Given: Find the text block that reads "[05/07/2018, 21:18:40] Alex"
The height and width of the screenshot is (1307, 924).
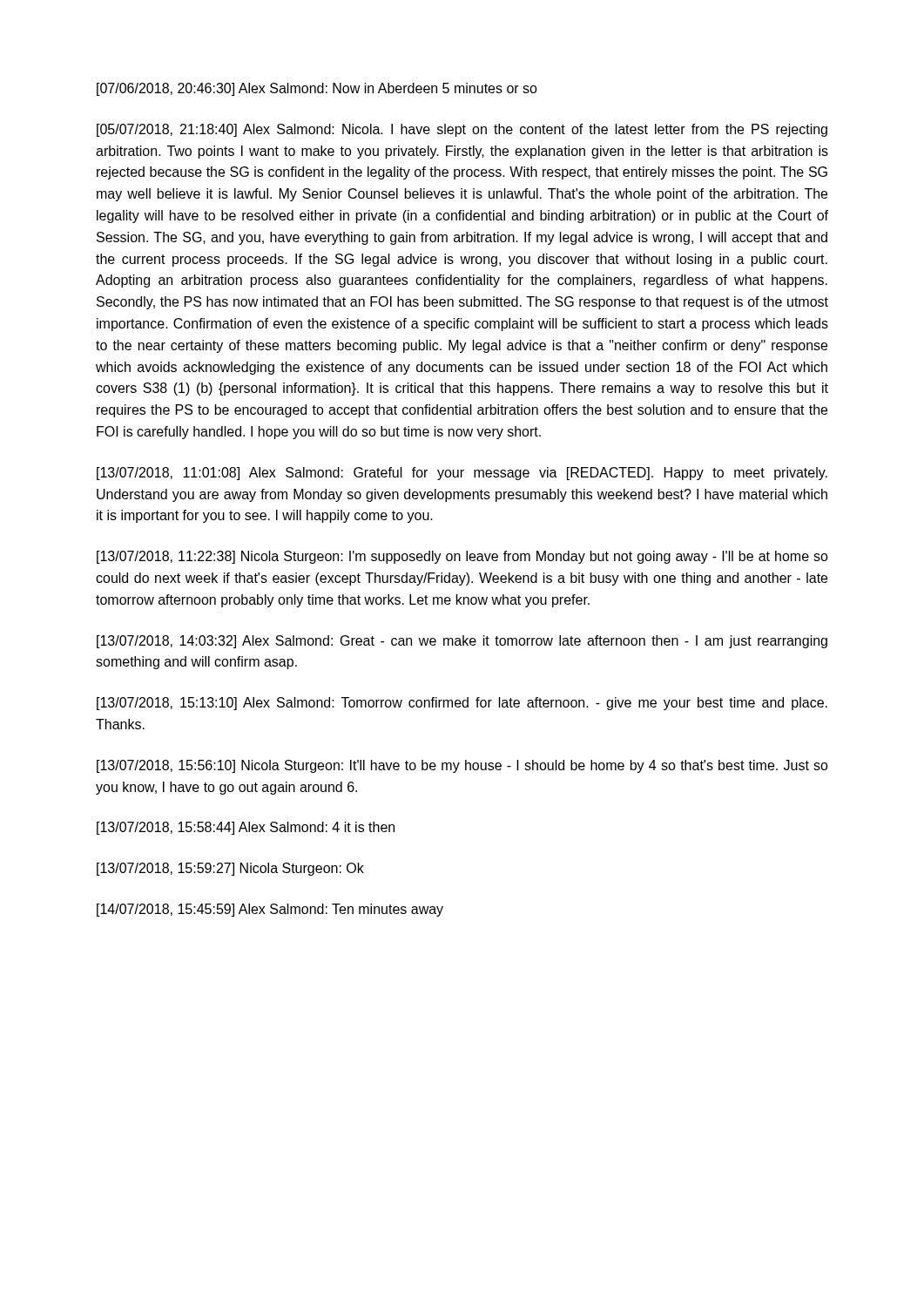Looking at the screenshot, I should [x=462, y=280].
